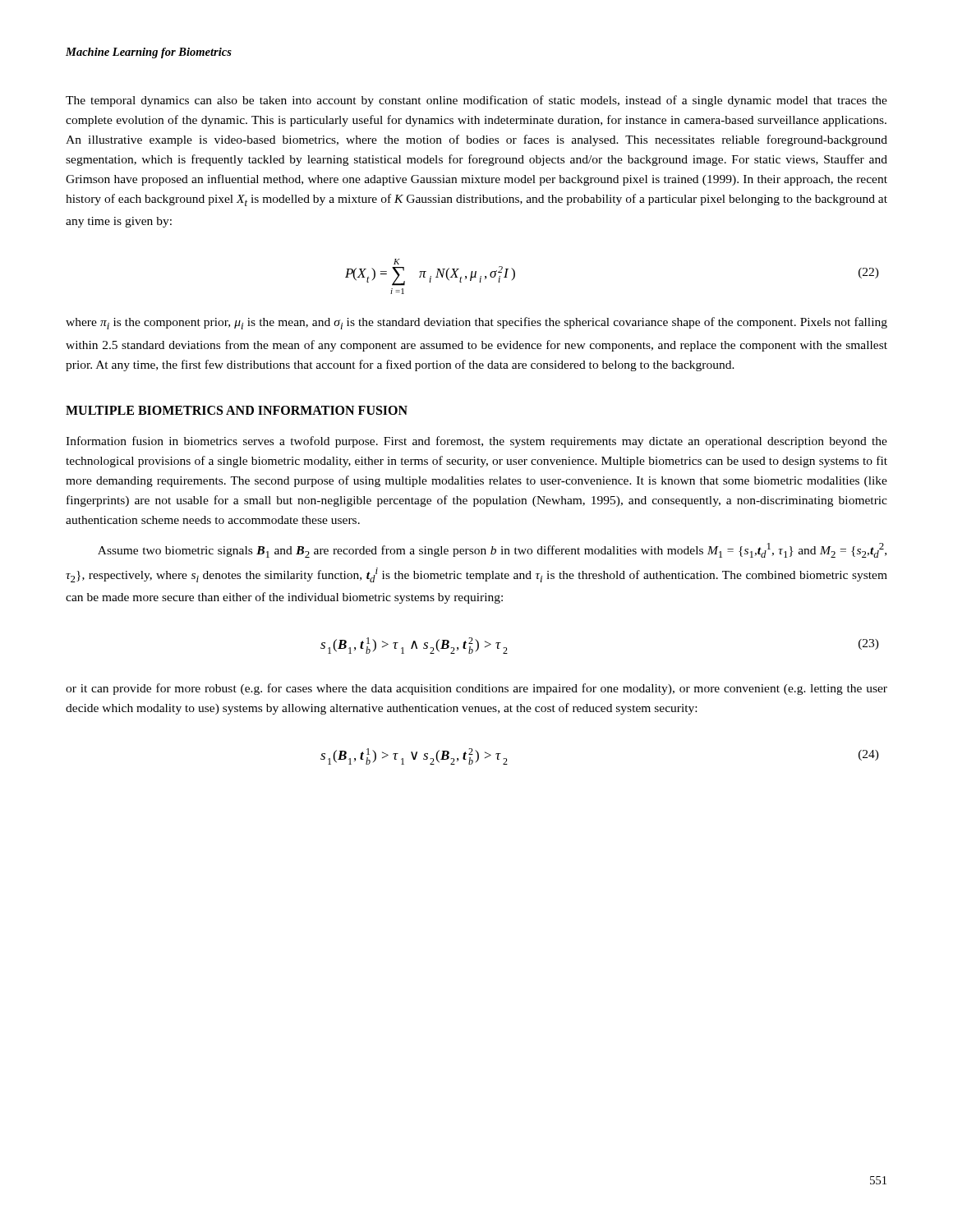This screenshot has width=953, height=1232.
Task: Click on the text block that reads "Information fusion in biometrics serves a"
Action: click(x=476, y=442)
